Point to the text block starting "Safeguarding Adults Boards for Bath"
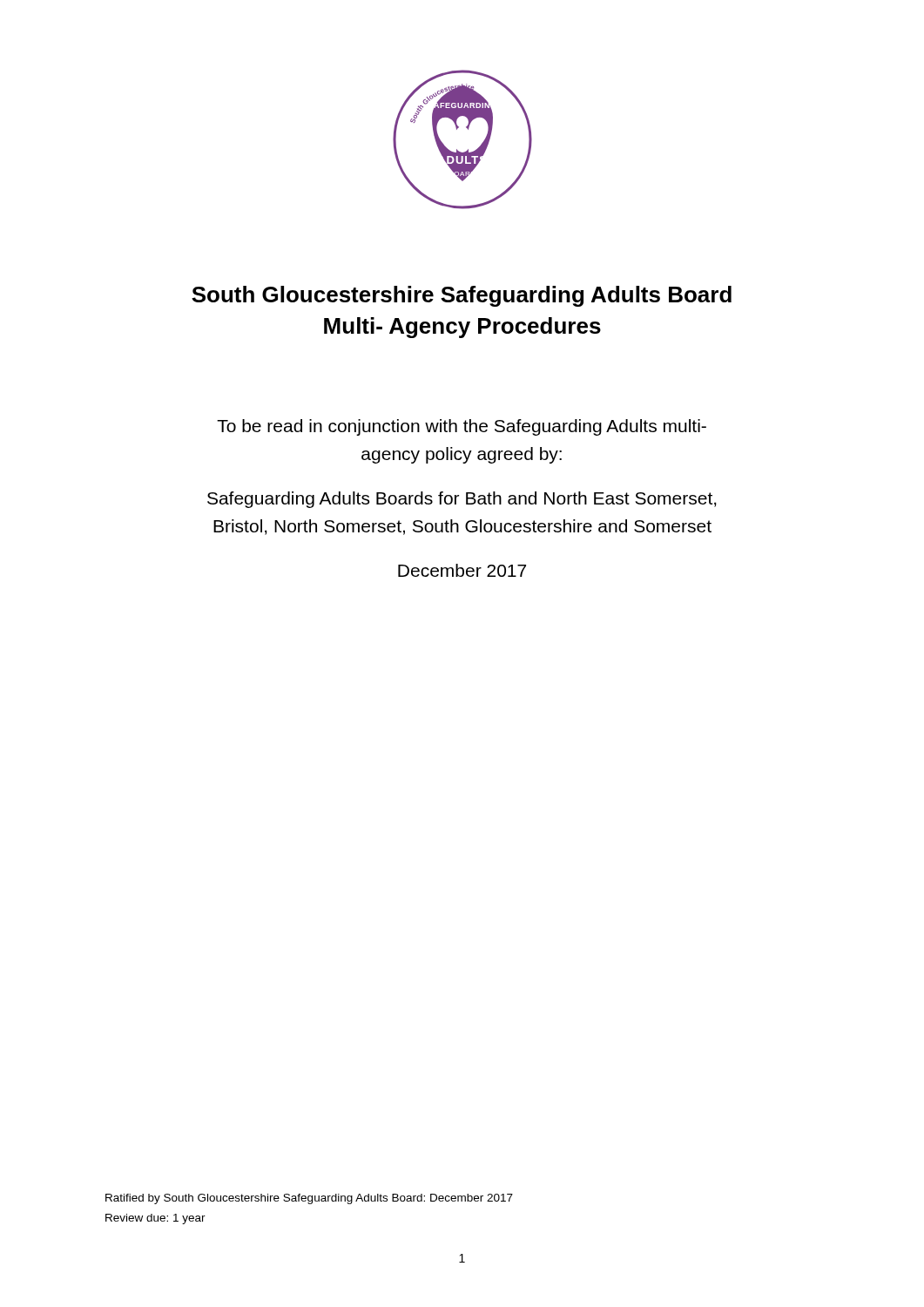924x1307 pixels. tap(462, 512)
